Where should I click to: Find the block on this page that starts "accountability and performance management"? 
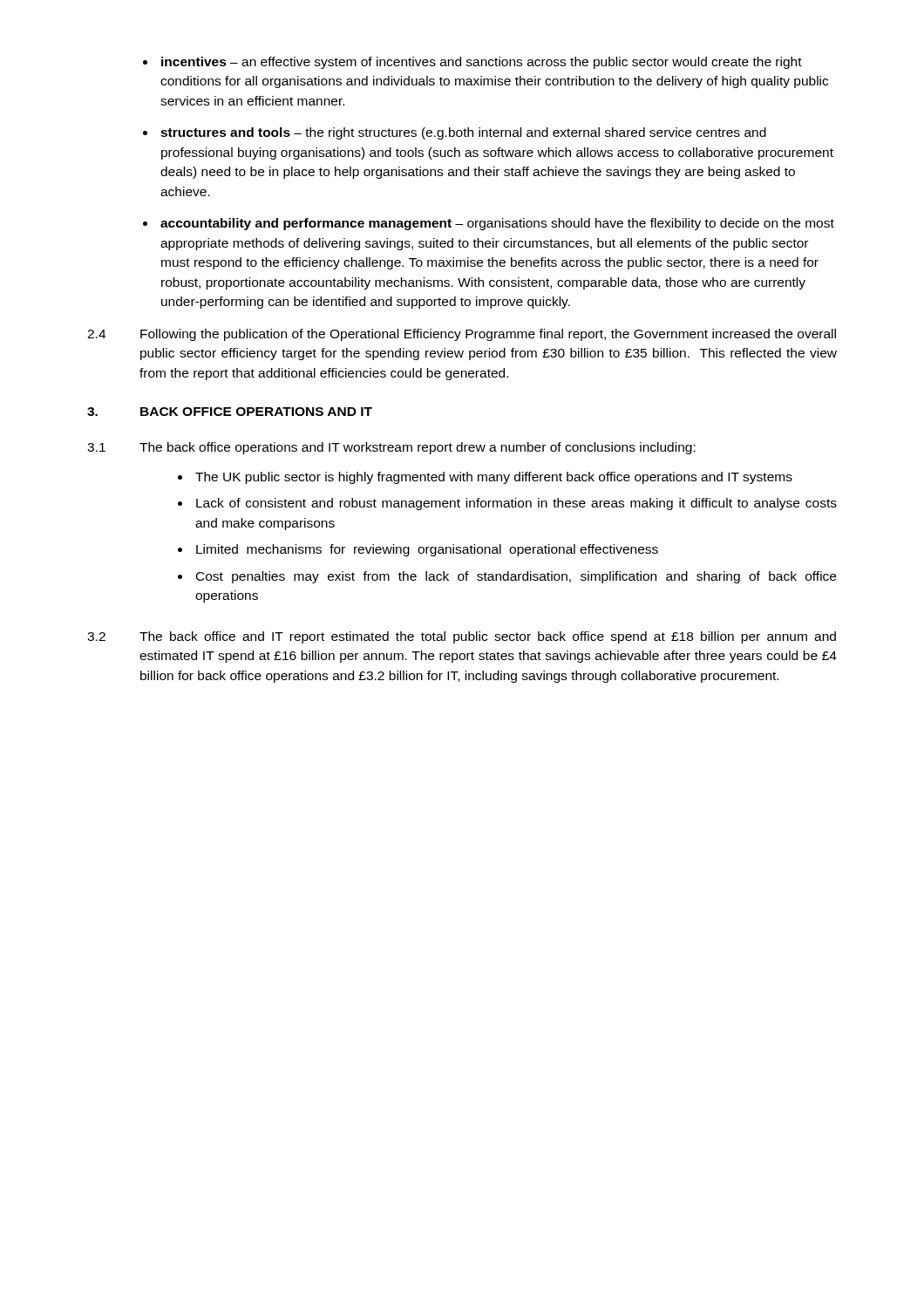pyautogui.click(x=497, y=262)
